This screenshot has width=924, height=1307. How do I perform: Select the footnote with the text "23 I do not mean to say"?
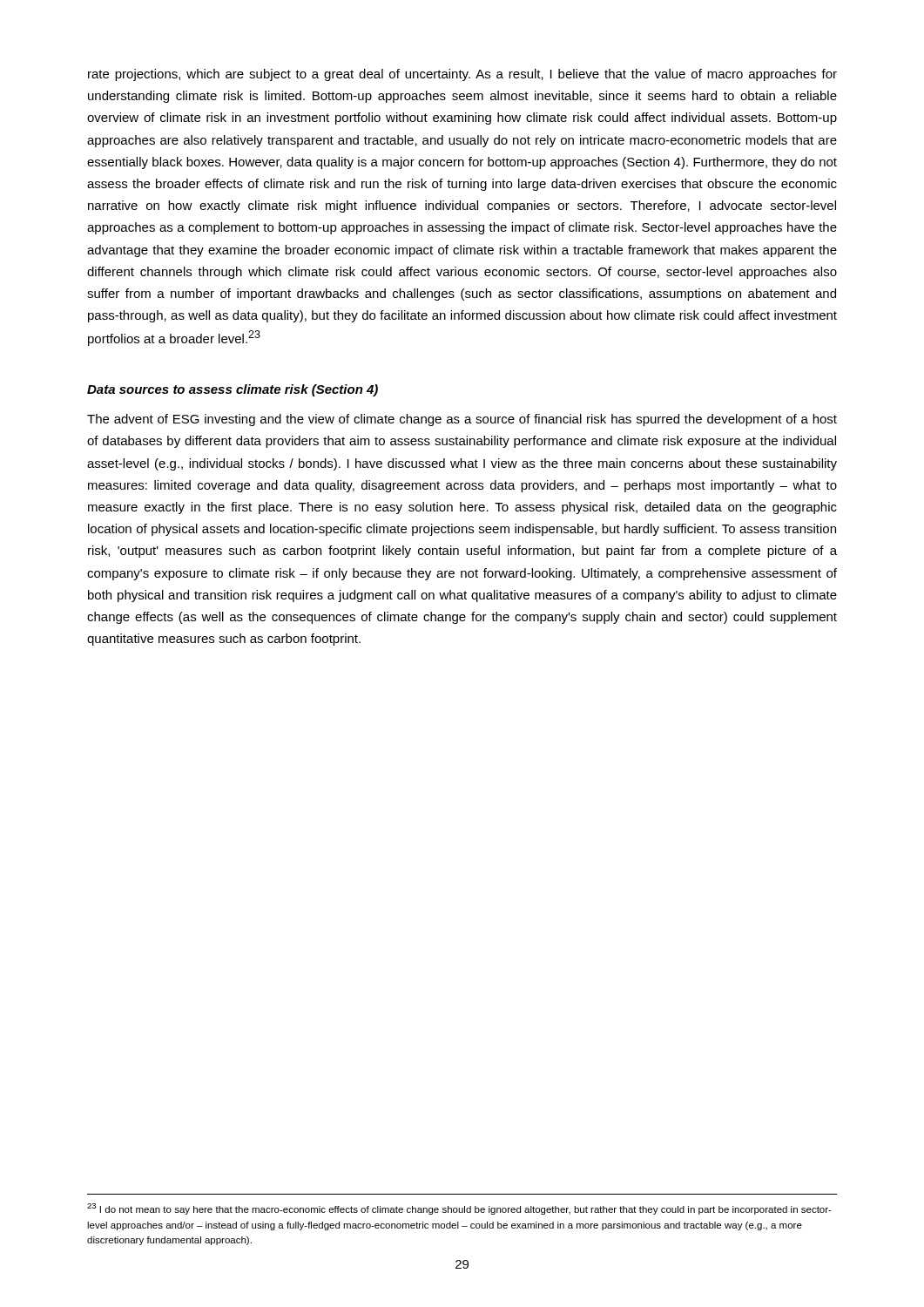click(459, 1223)
